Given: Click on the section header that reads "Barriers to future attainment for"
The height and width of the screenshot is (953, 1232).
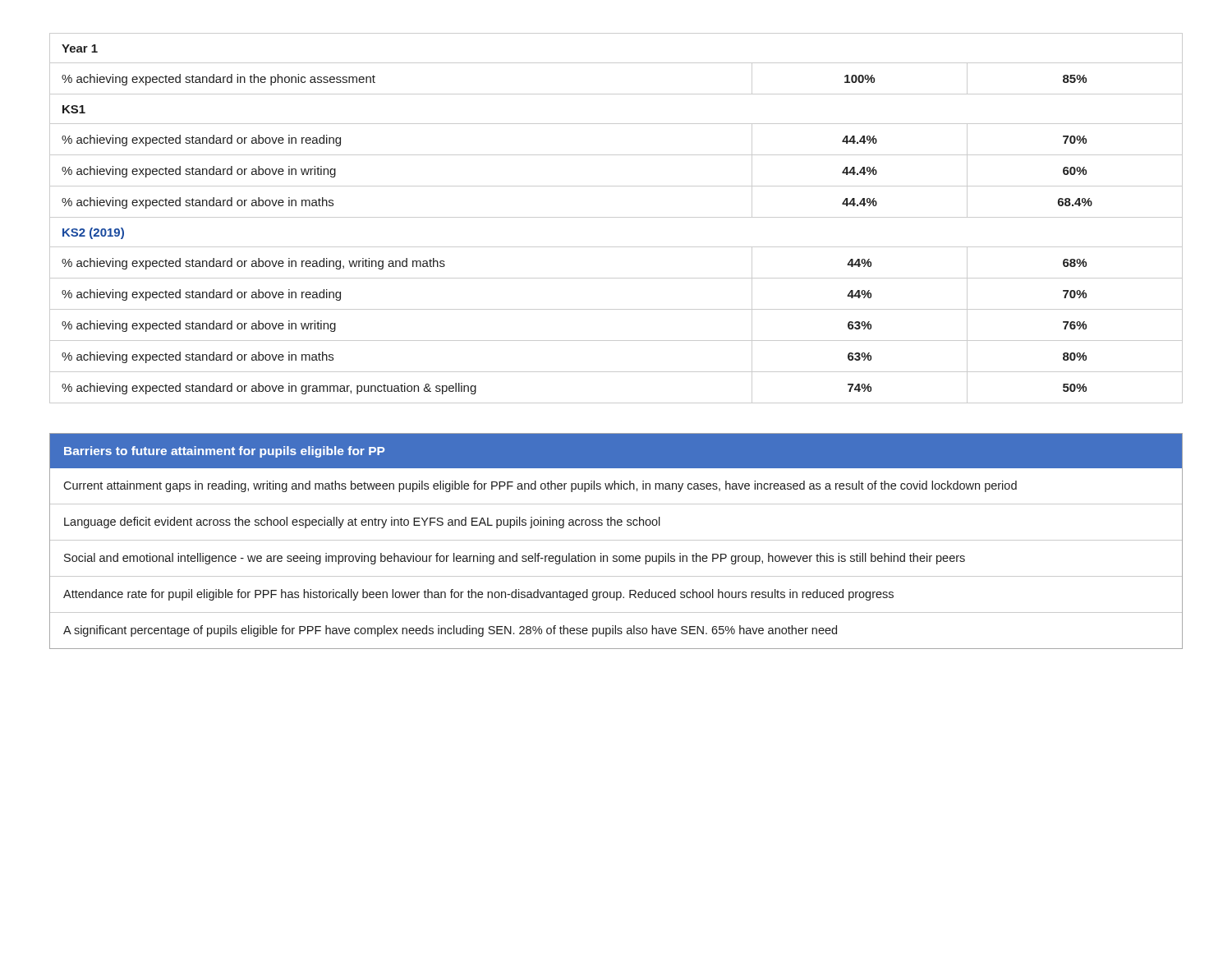Looking at the screenshot, I should pos(616,541).
